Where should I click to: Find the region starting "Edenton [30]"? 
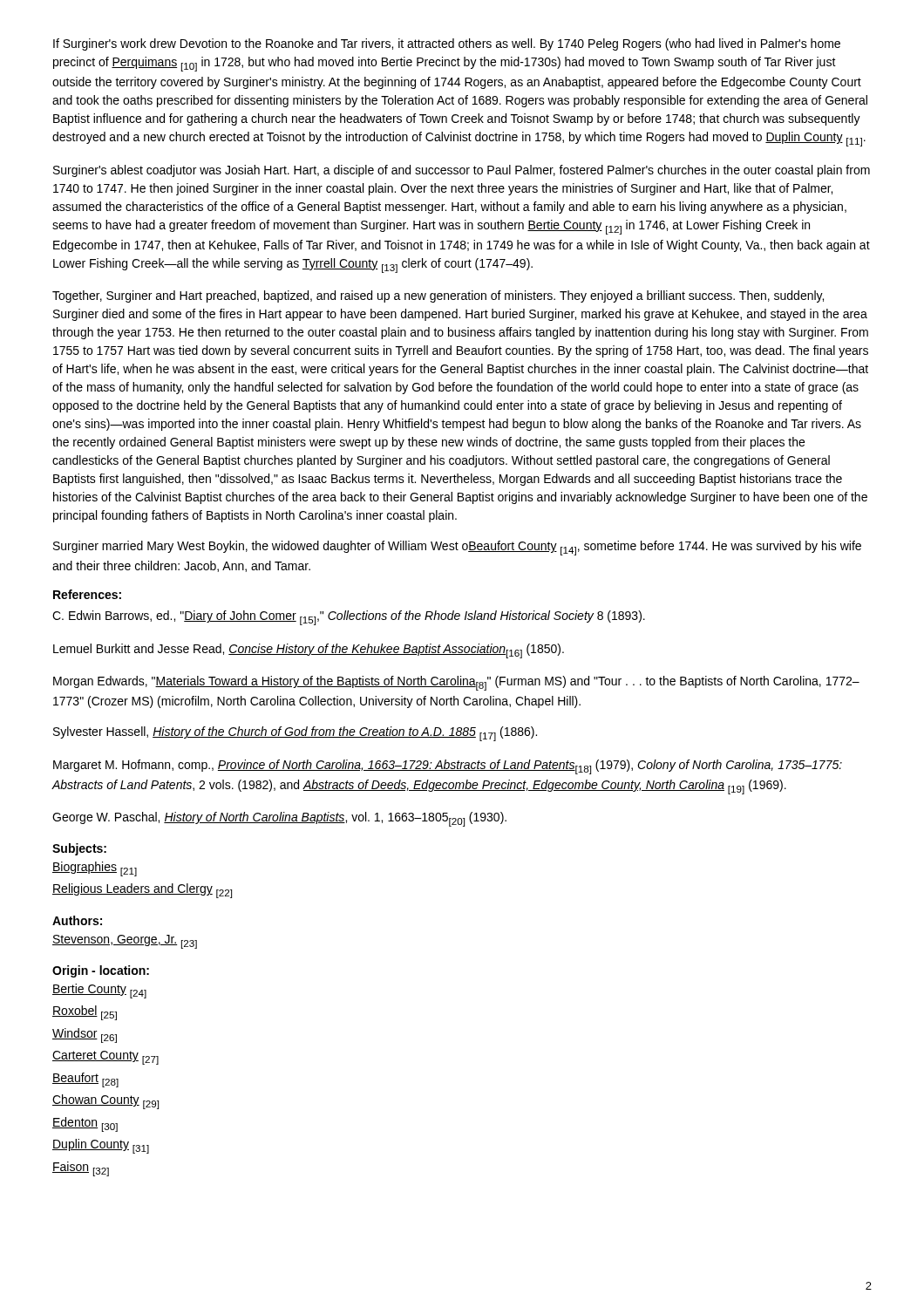click(85, 1123)
